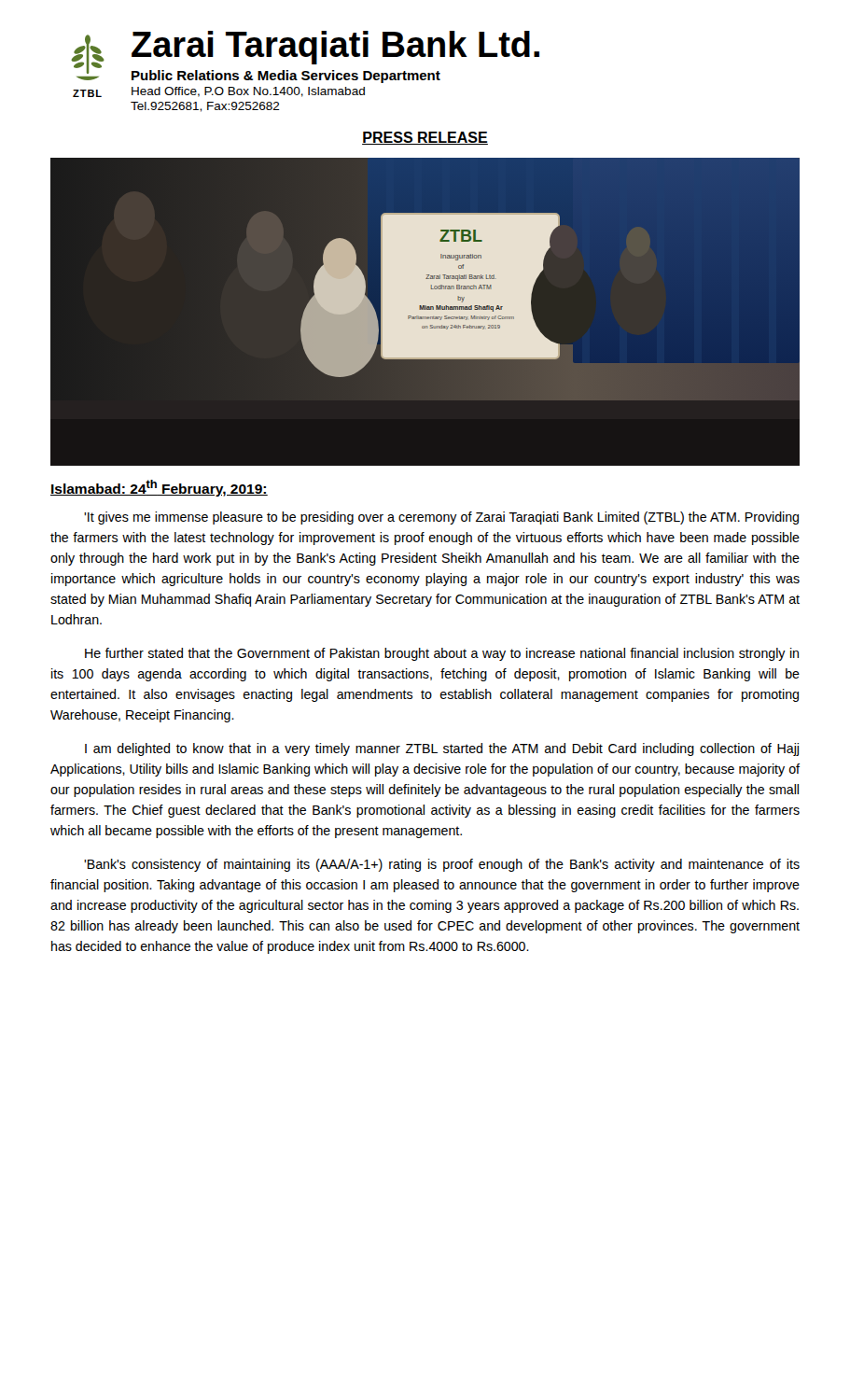
Task: Locate the text starting "I am delighted"
Action: (425, 788)
